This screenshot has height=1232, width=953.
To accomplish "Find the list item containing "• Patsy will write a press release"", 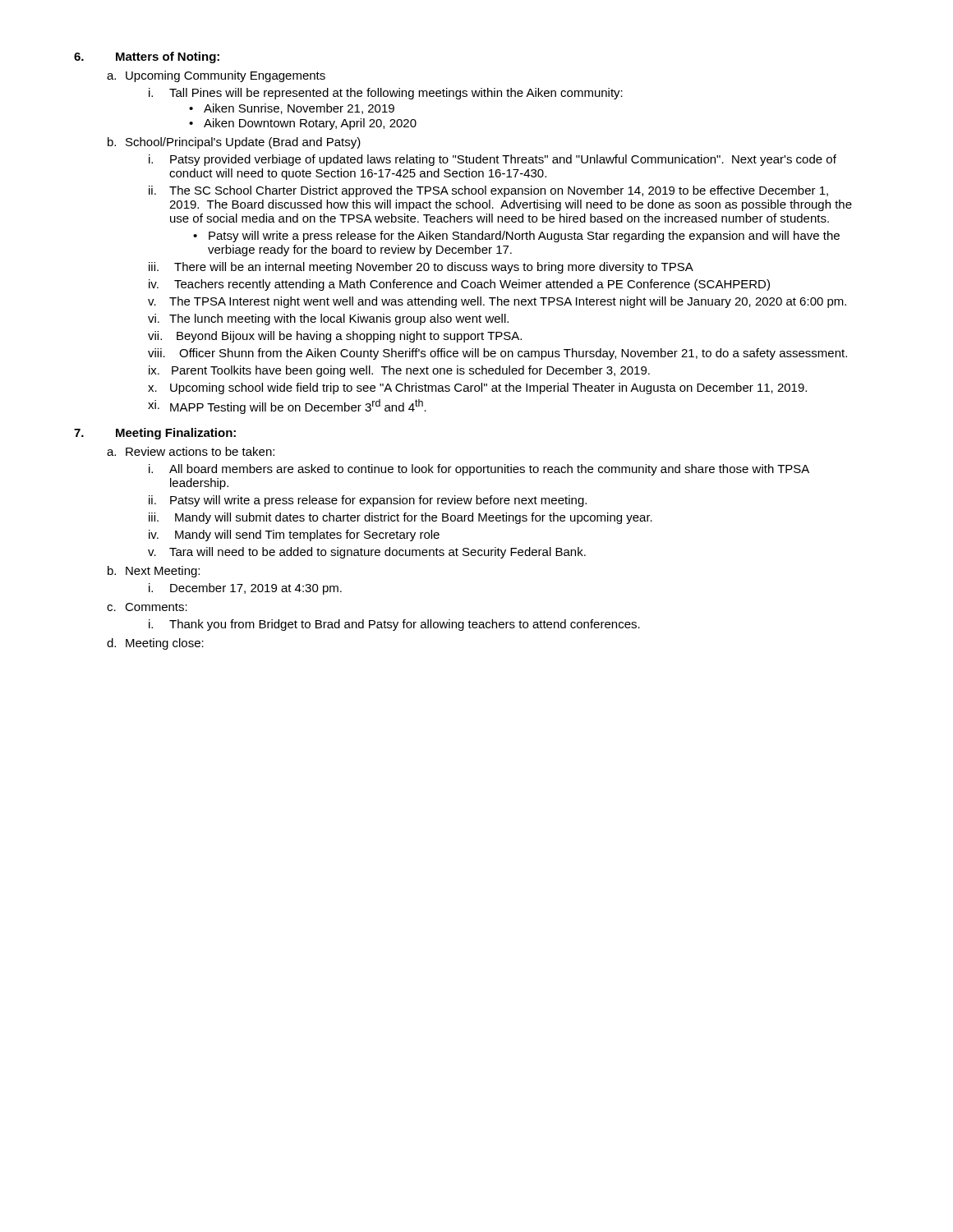I will coord(529,242).
